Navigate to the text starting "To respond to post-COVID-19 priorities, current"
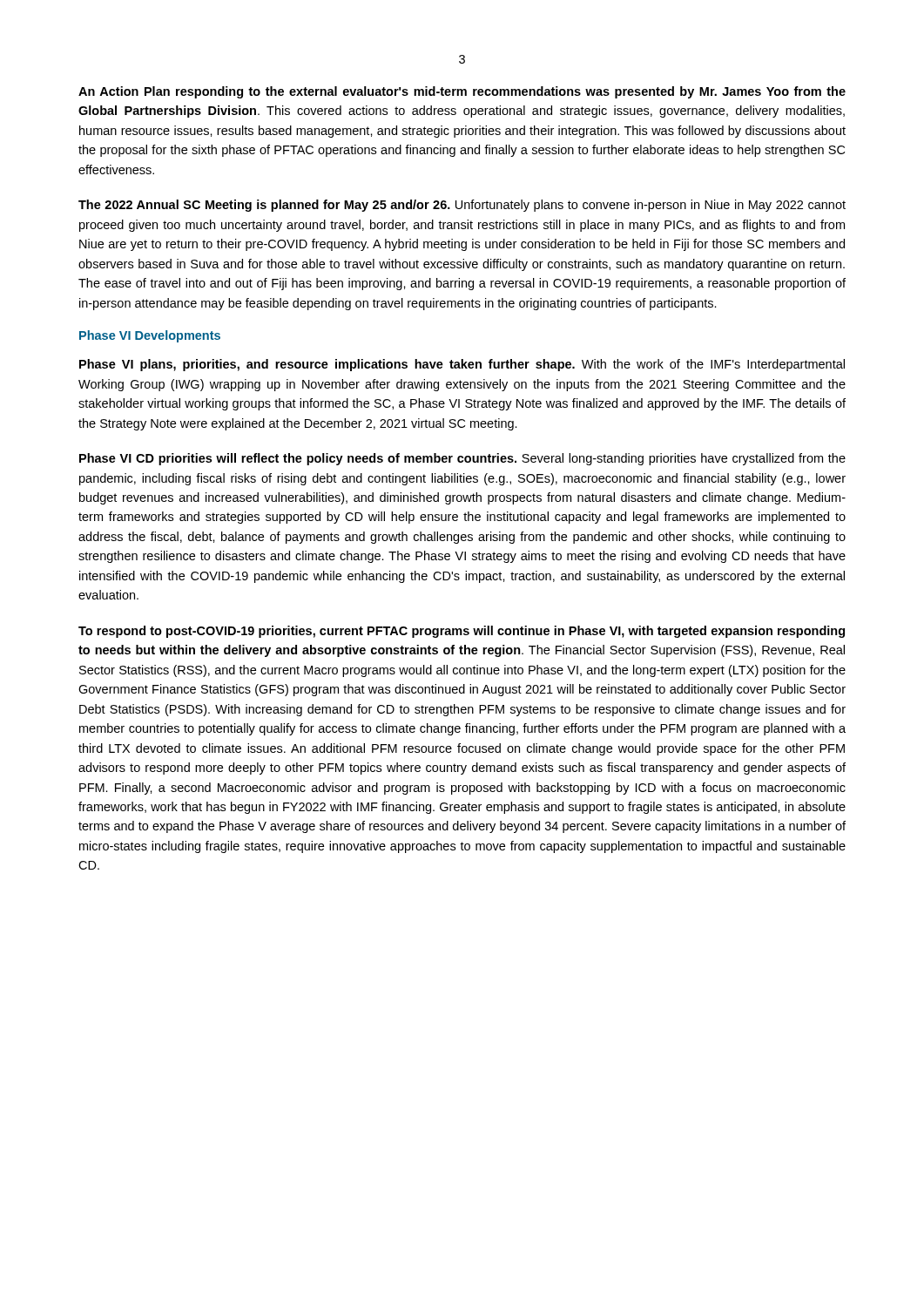Viewport: 924px width, 1307px height. click(x=462, y=748)
